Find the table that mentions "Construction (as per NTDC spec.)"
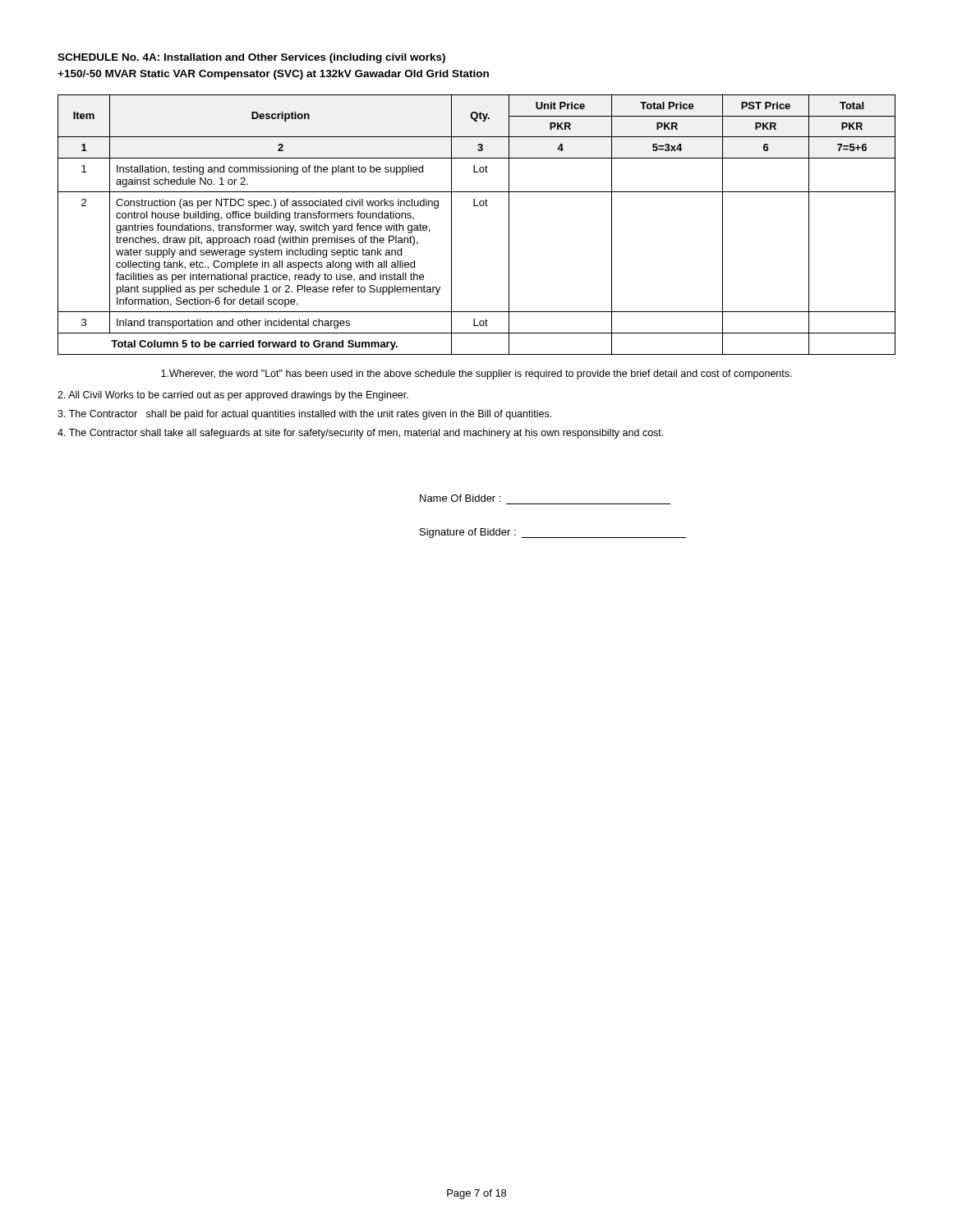The width and height of the screenshot is (953, 1232). pyautogui.click(x=476, y=224)
